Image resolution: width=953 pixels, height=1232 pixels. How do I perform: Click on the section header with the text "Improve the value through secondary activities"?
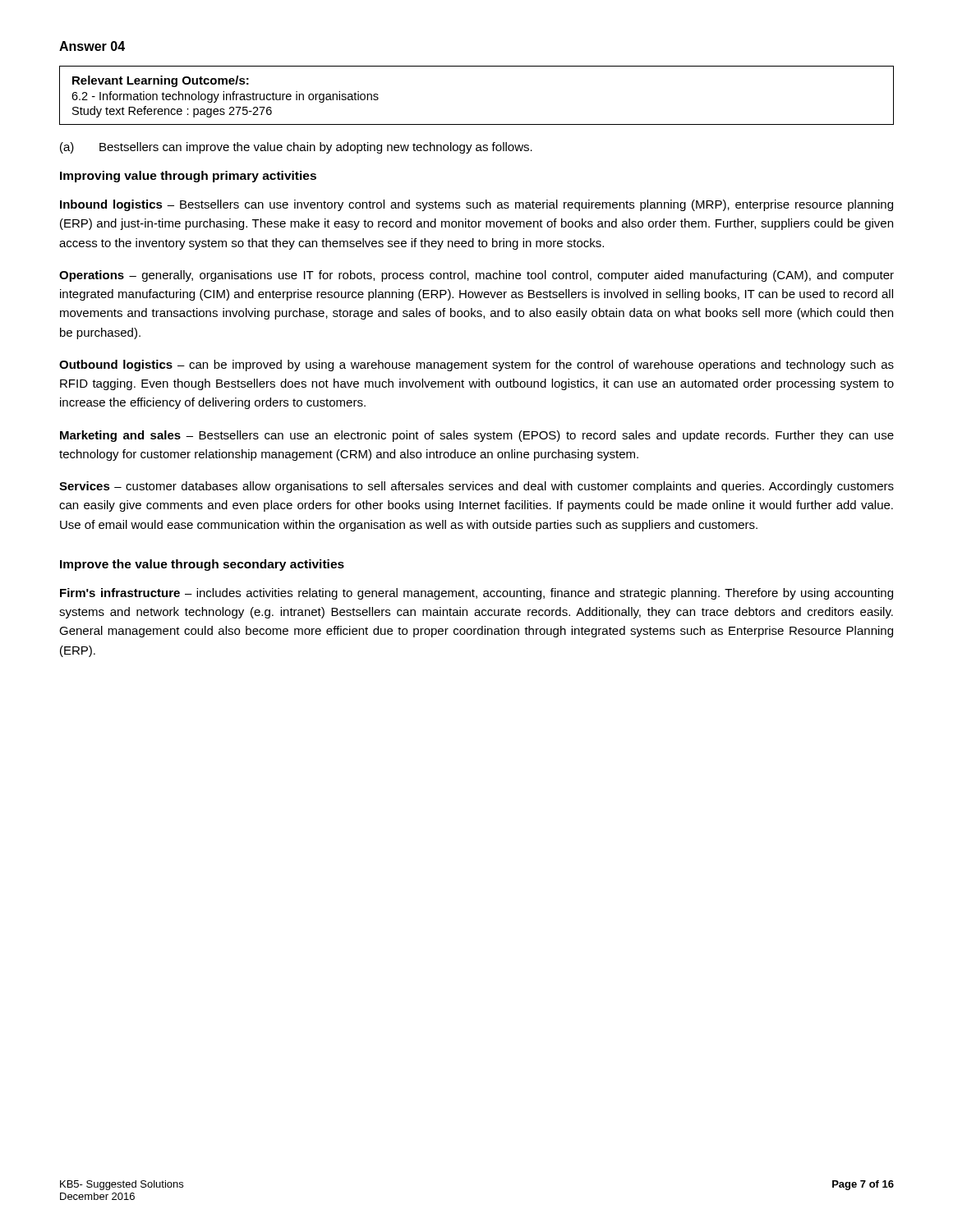pyautogui.click(x=202, y=564)
